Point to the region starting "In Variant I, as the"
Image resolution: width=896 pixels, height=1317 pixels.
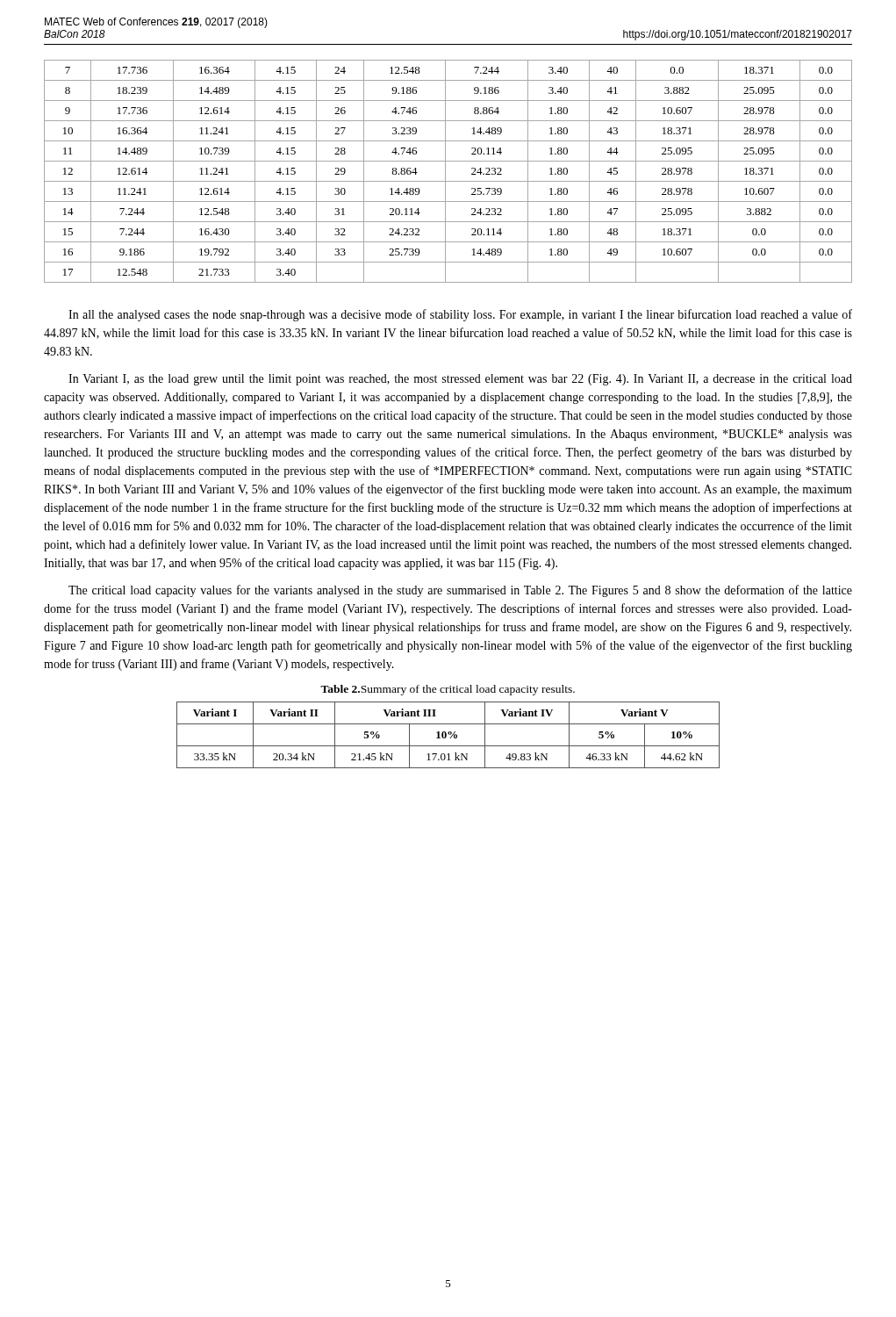point(448,471)
